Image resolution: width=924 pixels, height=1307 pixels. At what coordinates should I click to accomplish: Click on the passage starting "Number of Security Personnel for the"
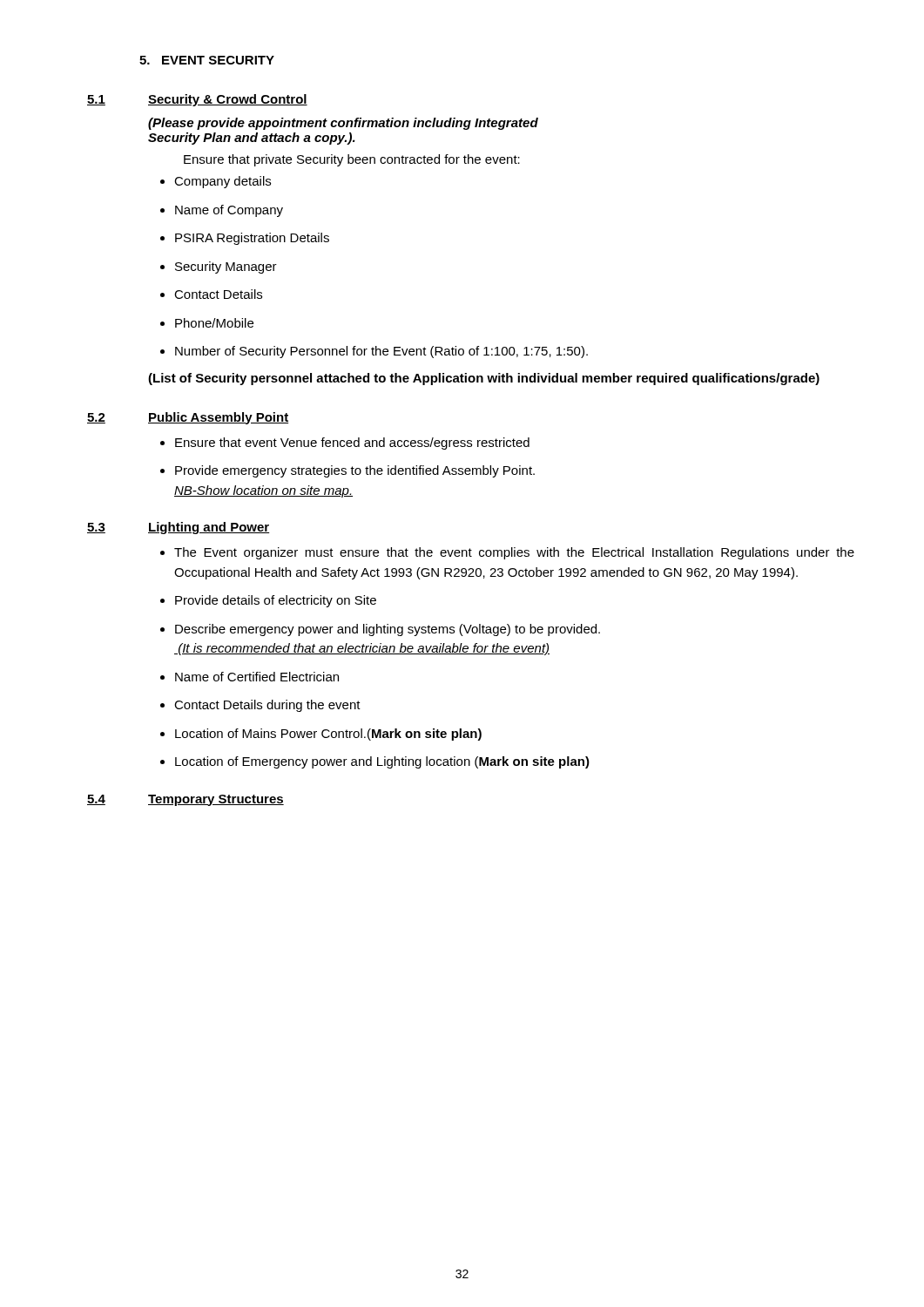[501, 351]
